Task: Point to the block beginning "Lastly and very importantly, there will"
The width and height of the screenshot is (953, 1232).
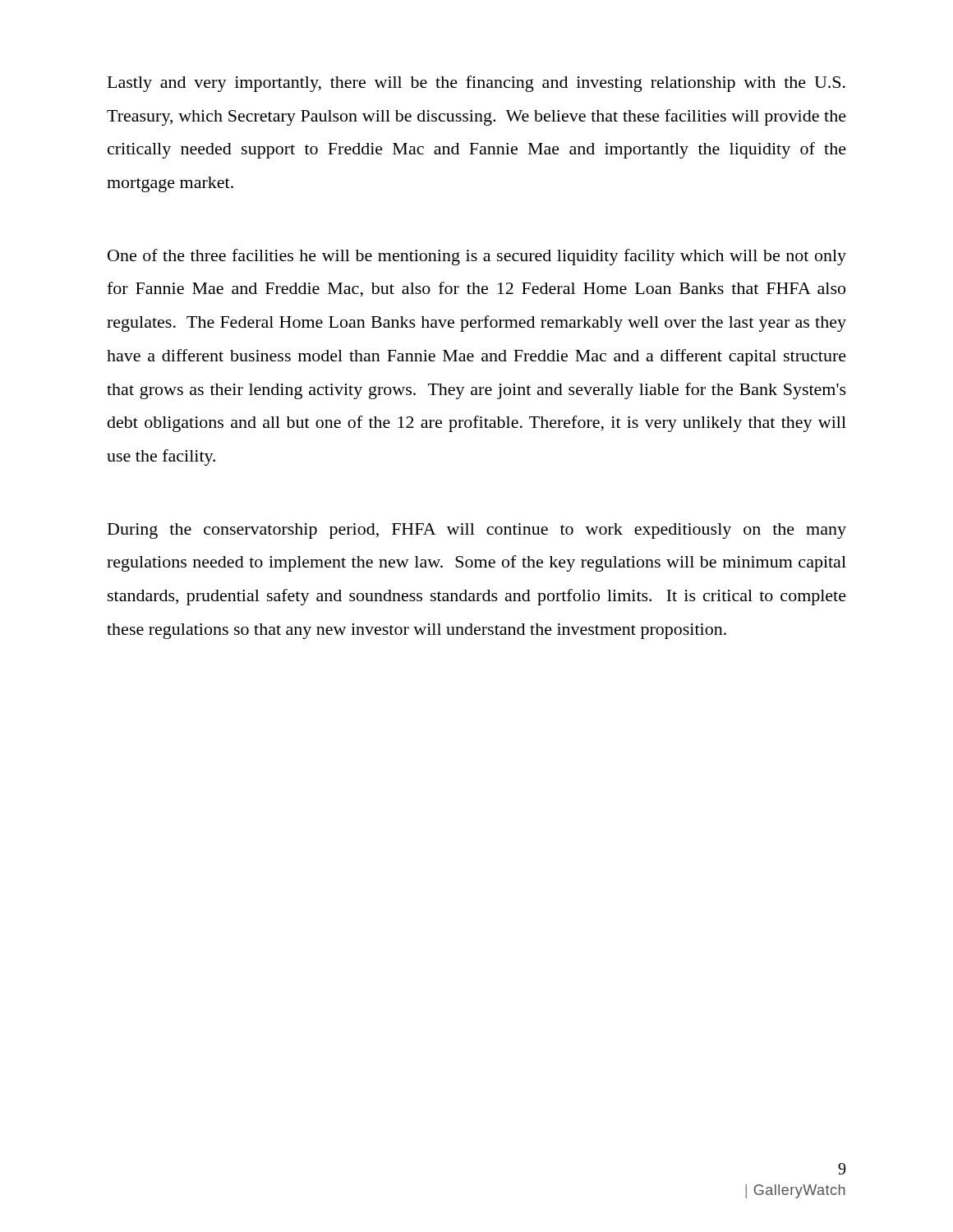Action: pyautogui.click(x=476, y=132)
